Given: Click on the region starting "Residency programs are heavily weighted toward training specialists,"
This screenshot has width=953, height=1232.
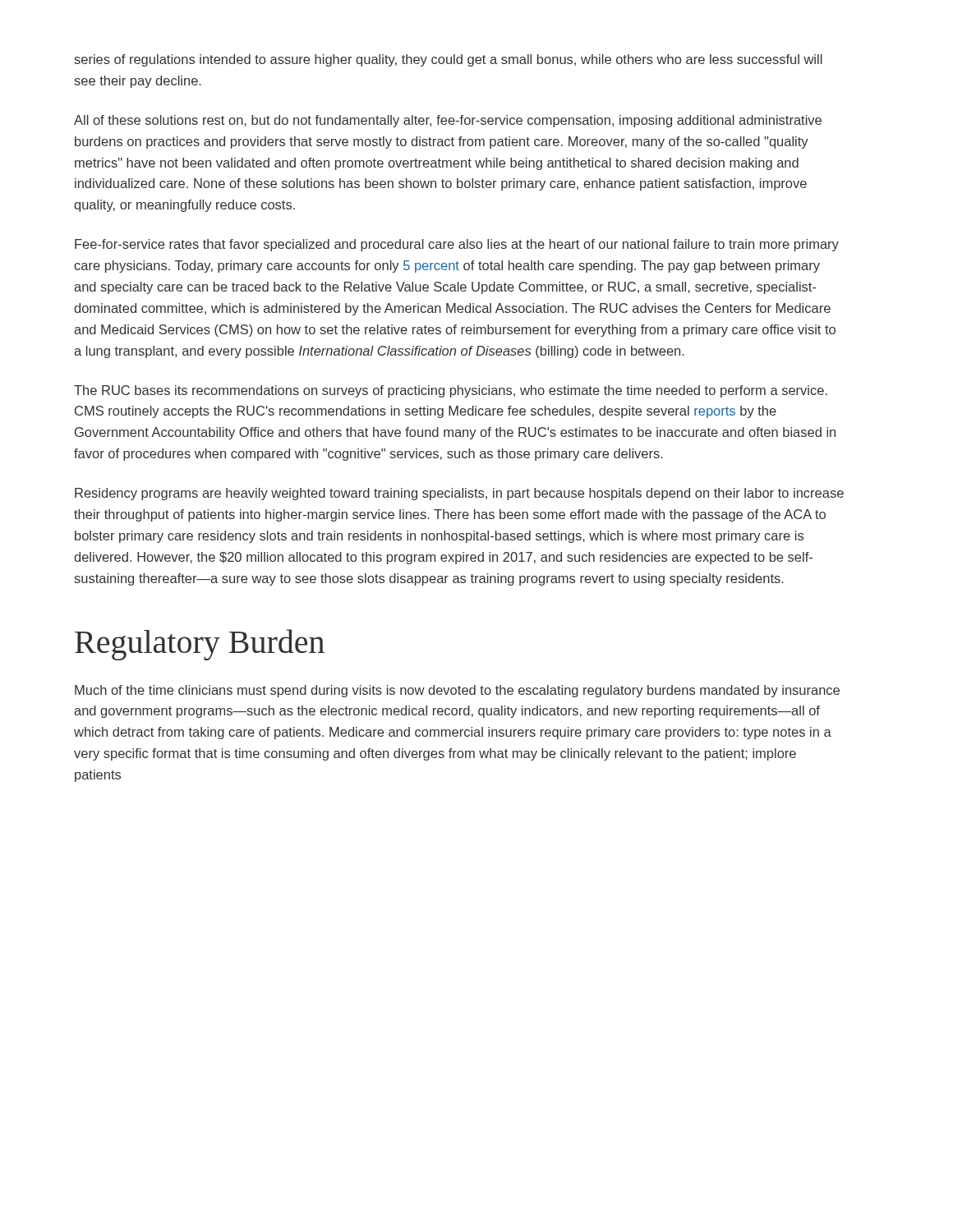Looking at the screenshot, I should (x=459, y=535).
